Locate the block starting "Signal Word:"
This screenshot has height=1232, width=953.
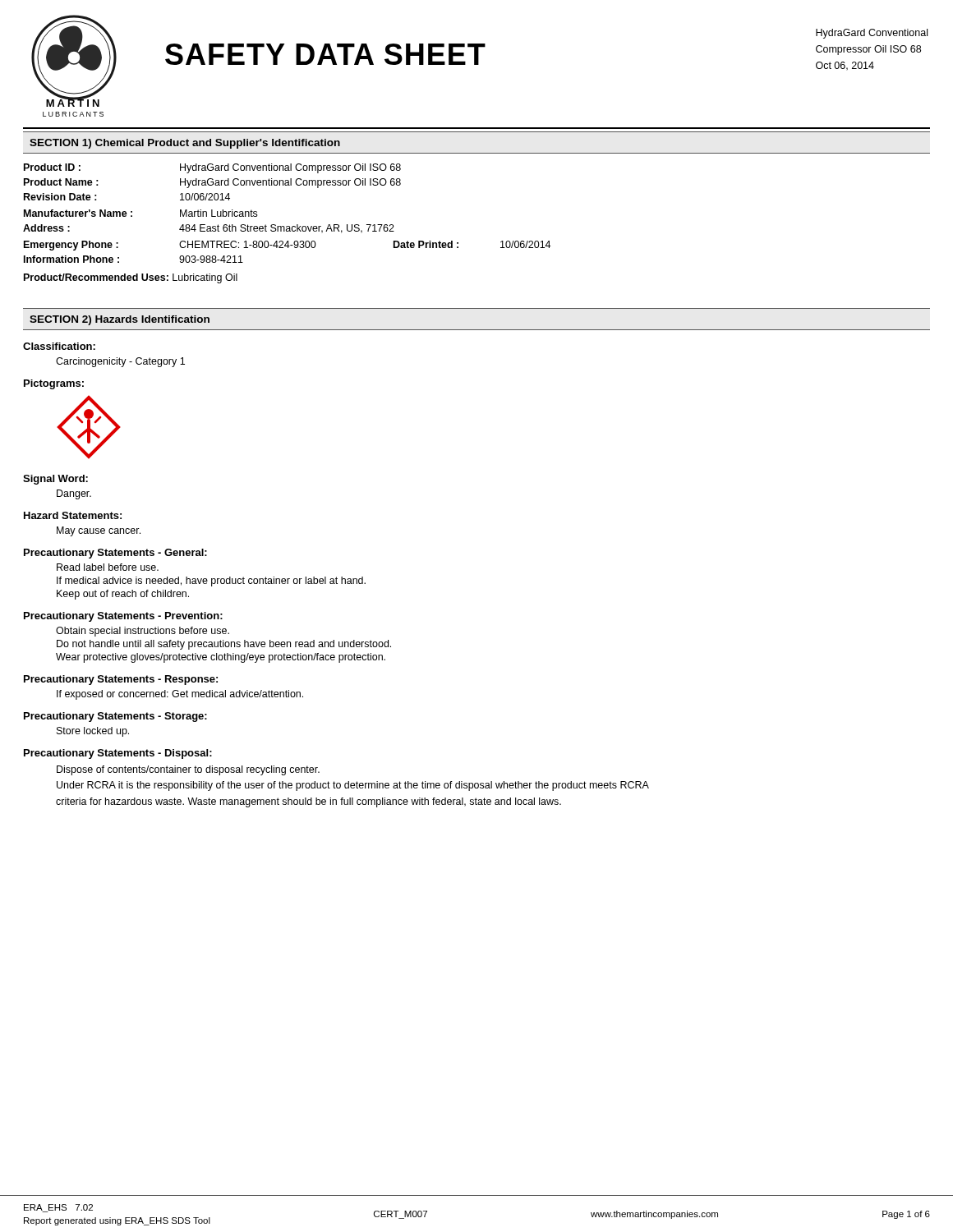[x=56, y=478]
